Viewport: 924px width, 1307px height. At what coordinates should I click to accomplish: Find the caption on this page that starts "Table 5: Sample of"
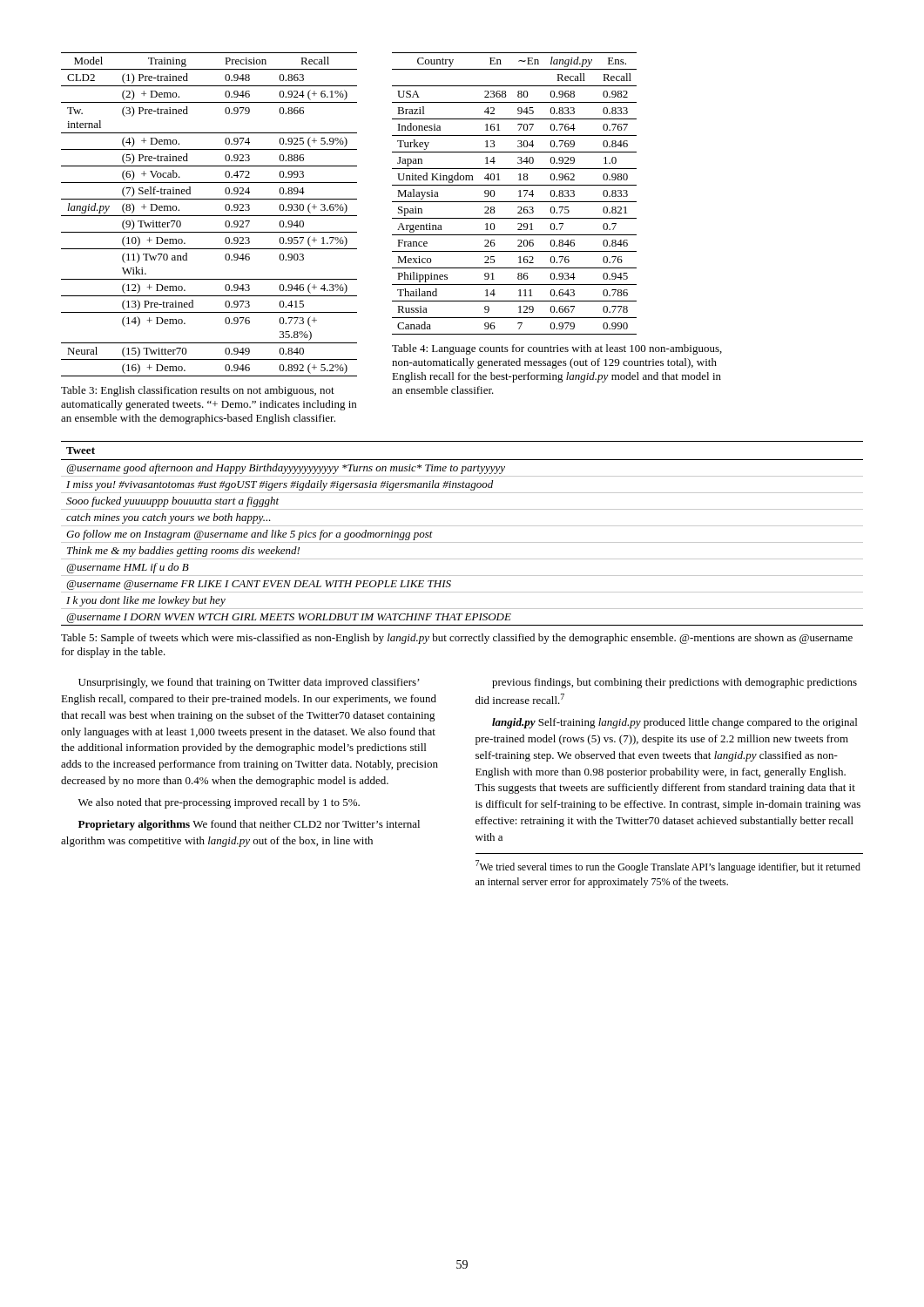[x=457, y=644]
